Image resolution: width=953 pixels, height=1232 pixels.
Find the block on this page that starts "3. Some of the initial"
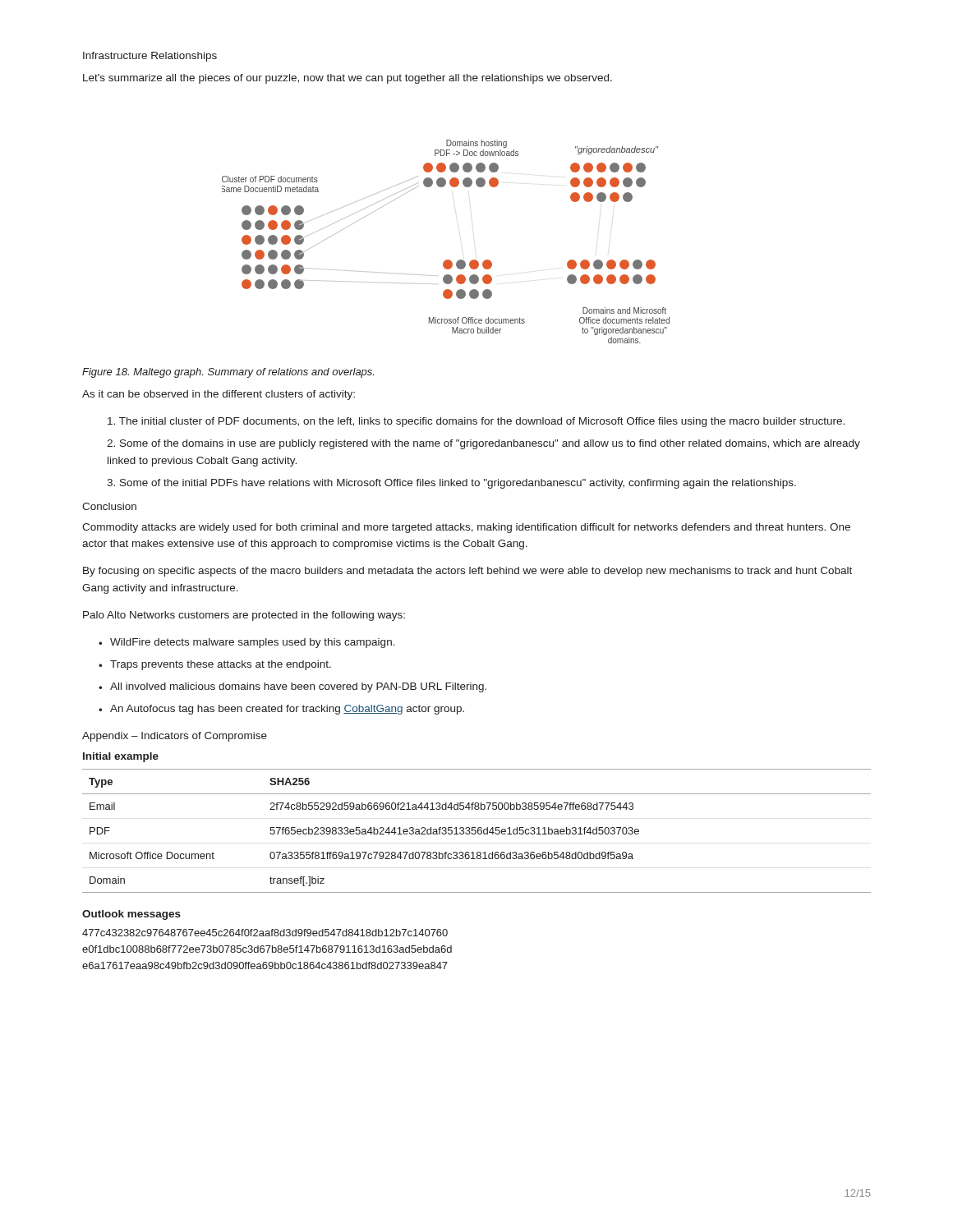click(x=452, y=482)
